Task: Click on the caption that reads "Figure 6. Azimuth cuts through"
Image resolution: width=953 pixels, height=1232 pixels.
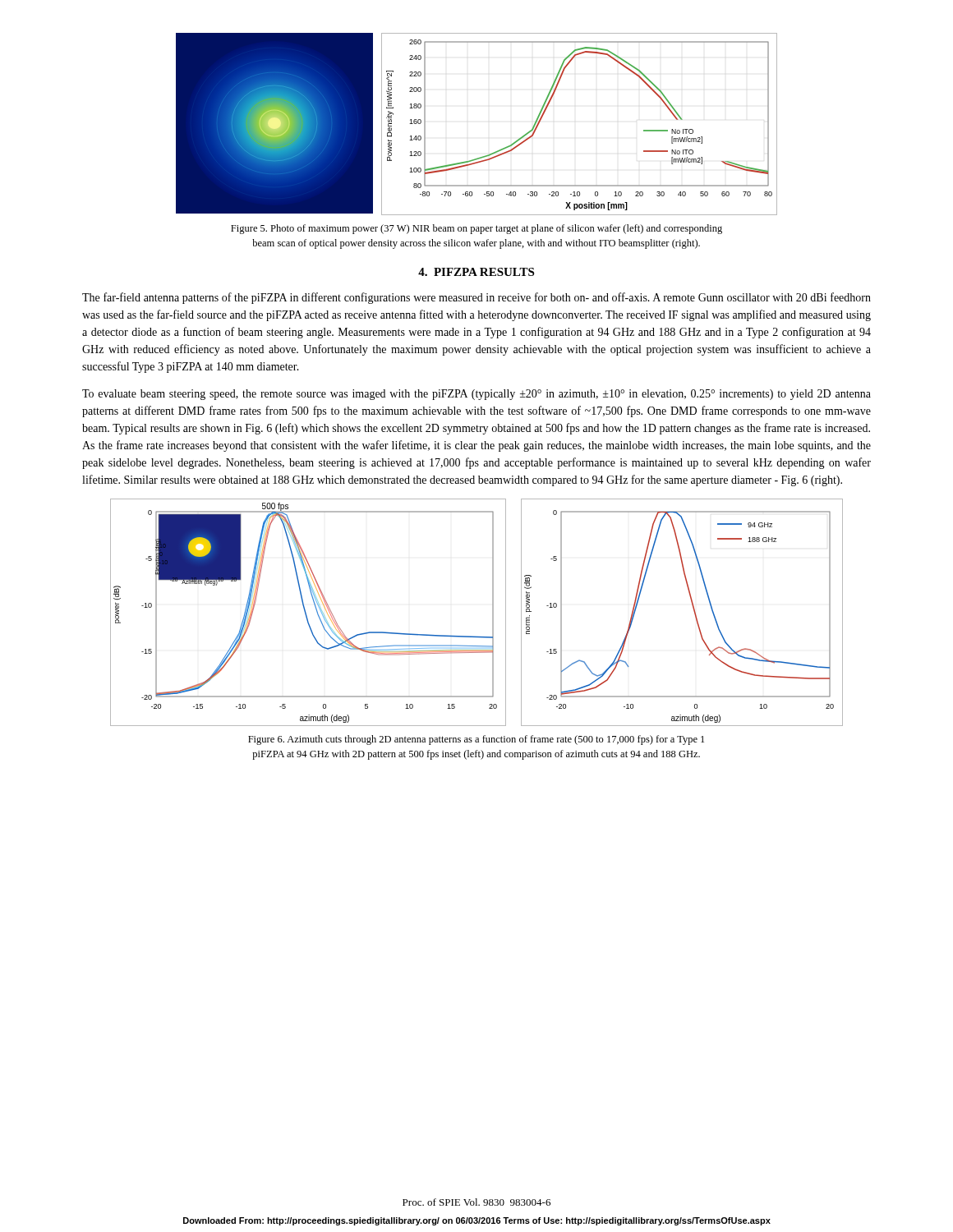Action: click(476, 746)
